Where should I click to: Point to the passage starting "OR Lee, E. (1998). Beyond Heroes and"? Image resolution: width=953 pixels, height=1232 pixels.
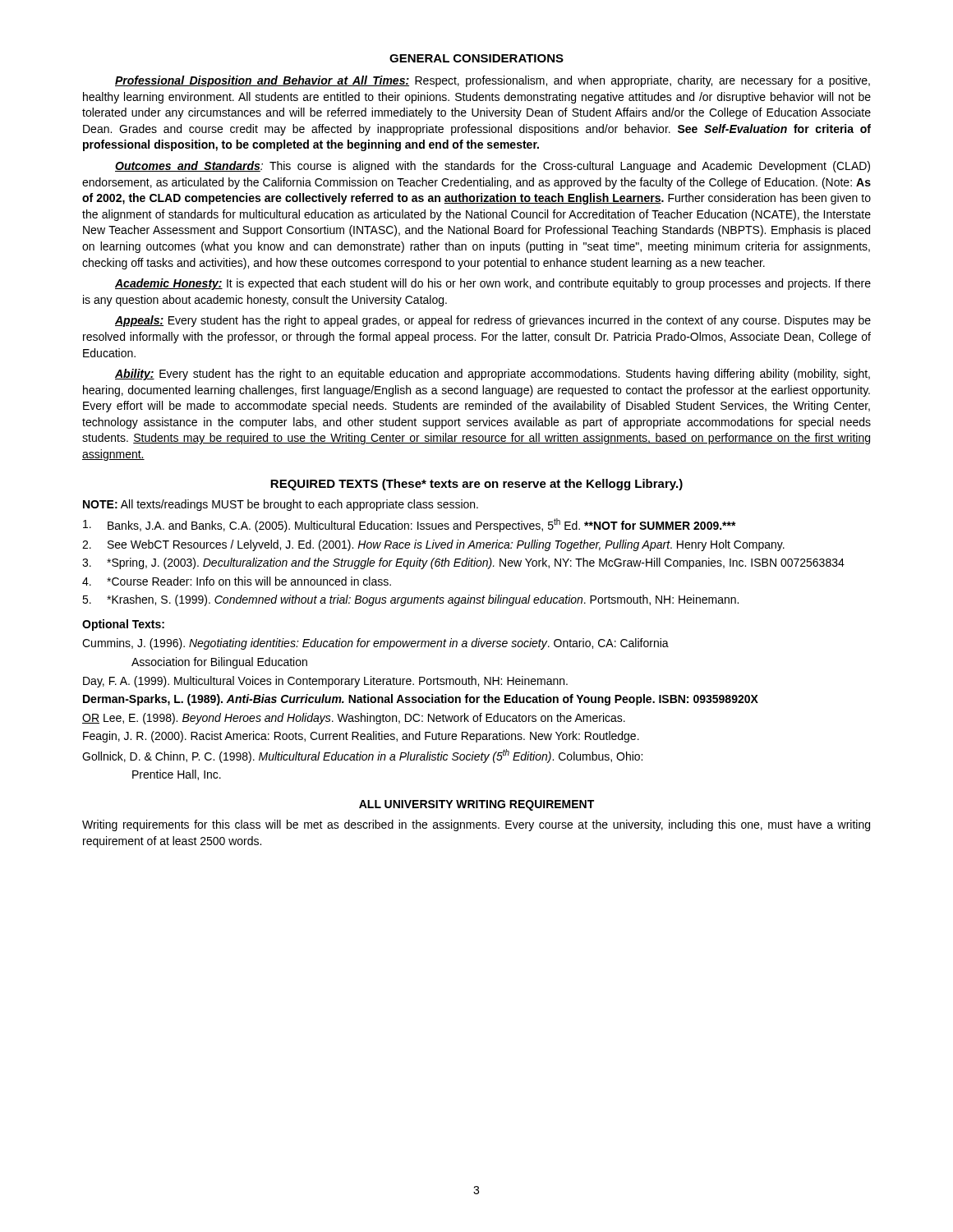coord(354,718)
